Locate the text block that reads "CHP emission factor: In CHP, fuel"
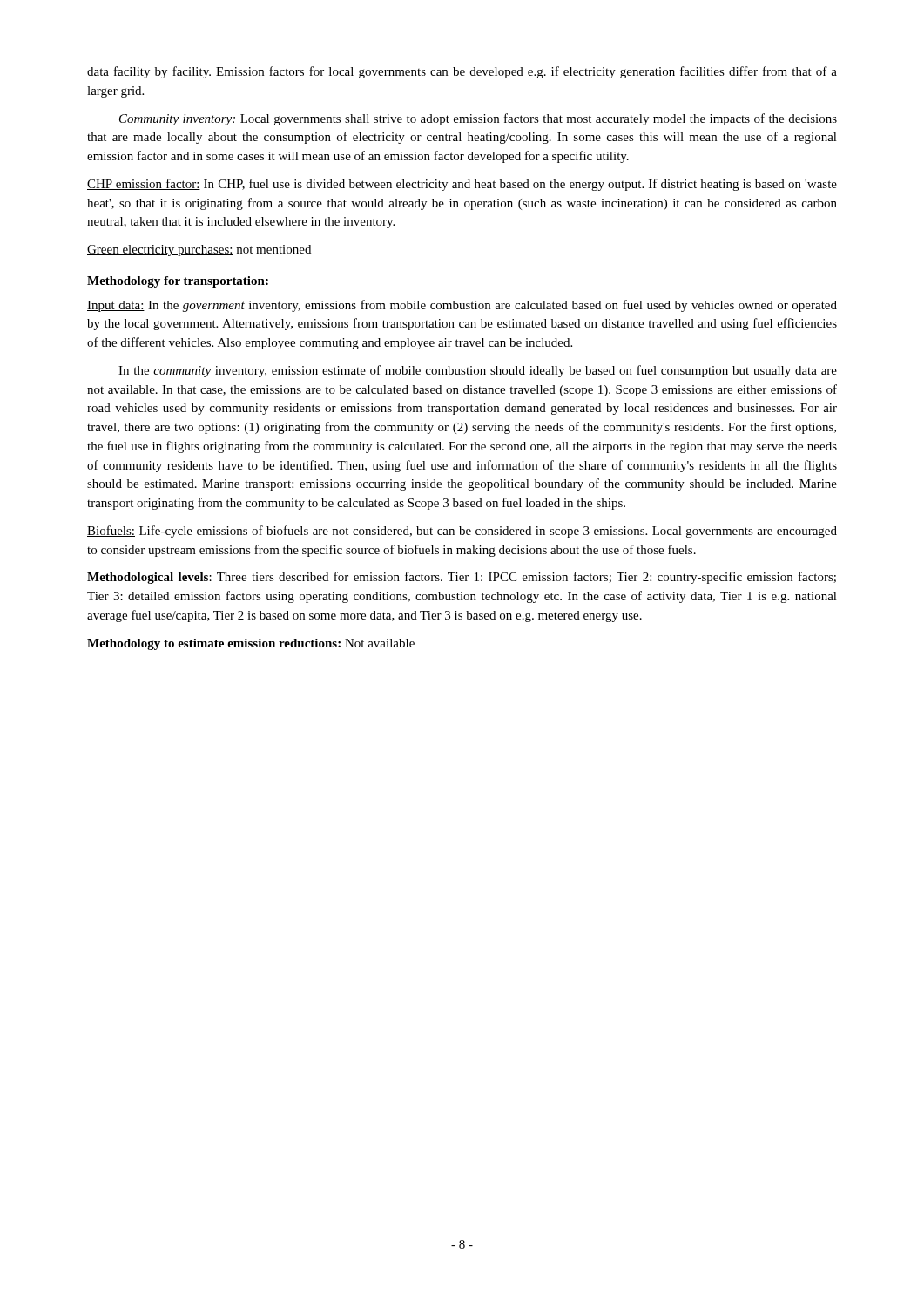This screenshot has width=924, height=1307. 462,203
